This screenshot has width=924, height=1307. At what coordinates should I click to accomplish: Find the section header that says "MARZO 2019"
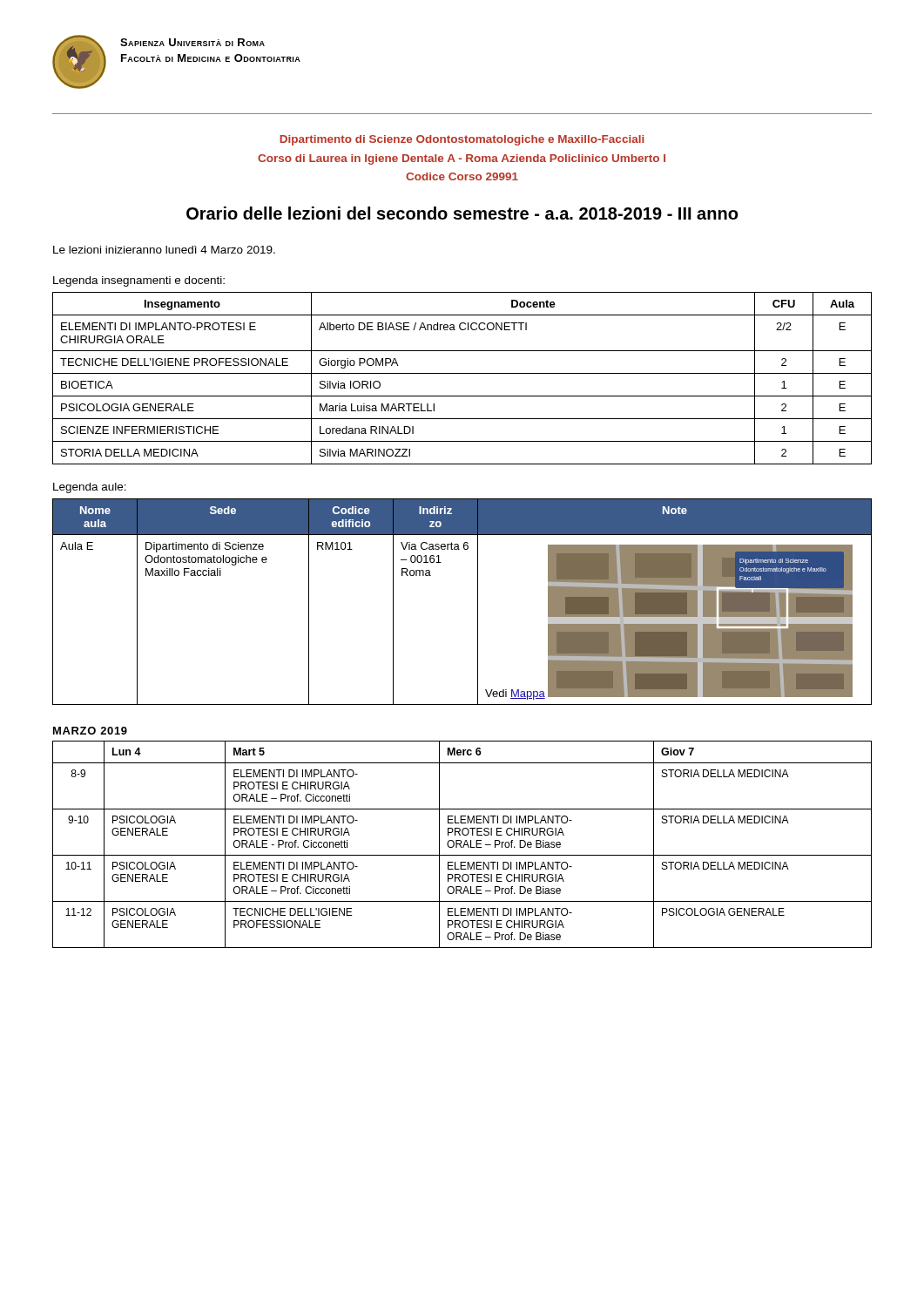click(x=462, y=730)
